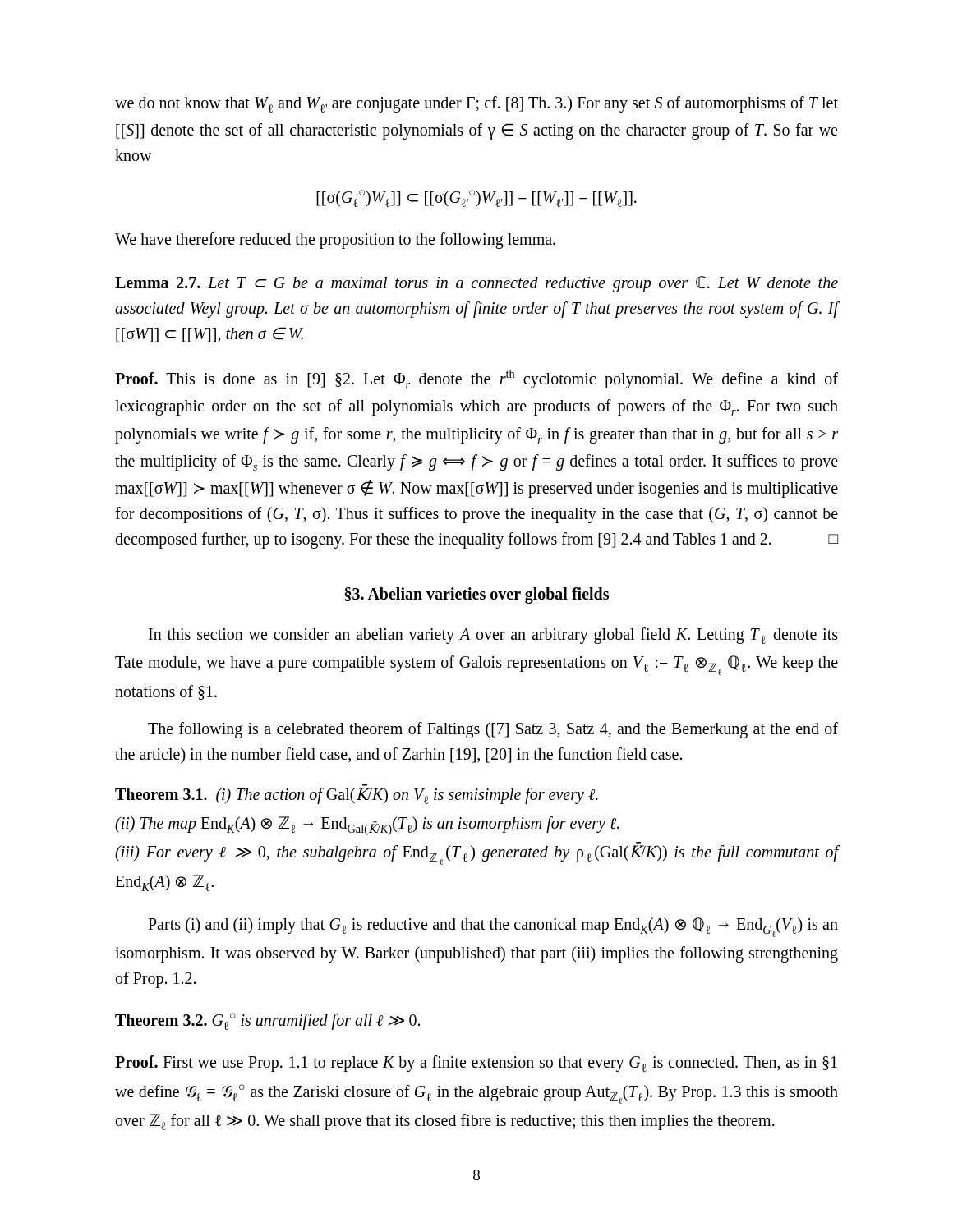Find the text block starting "Theorem 3.1. (i) The"

(476, 839)
